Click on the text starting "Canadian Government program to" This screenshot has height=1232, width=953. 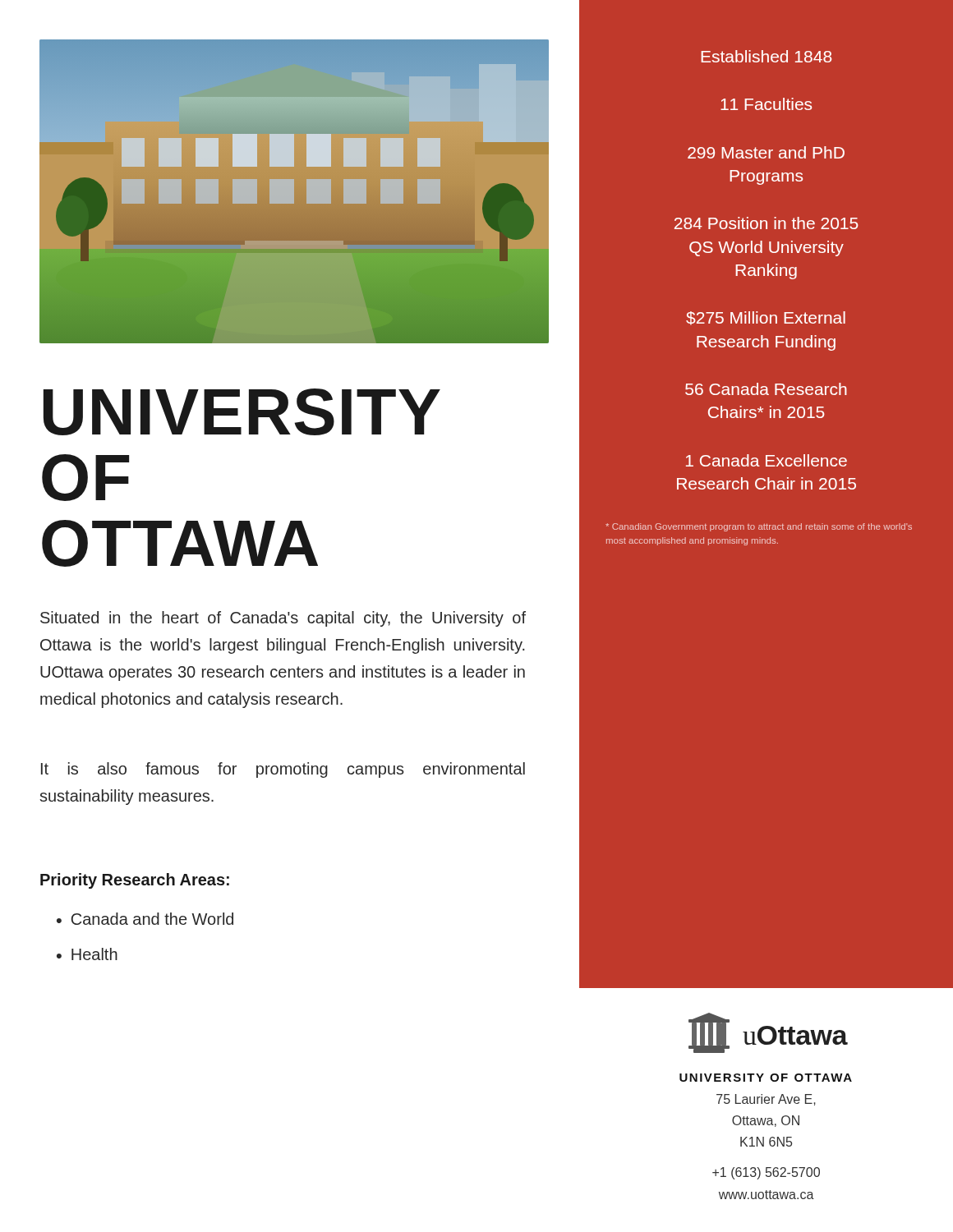click(759, 534)
